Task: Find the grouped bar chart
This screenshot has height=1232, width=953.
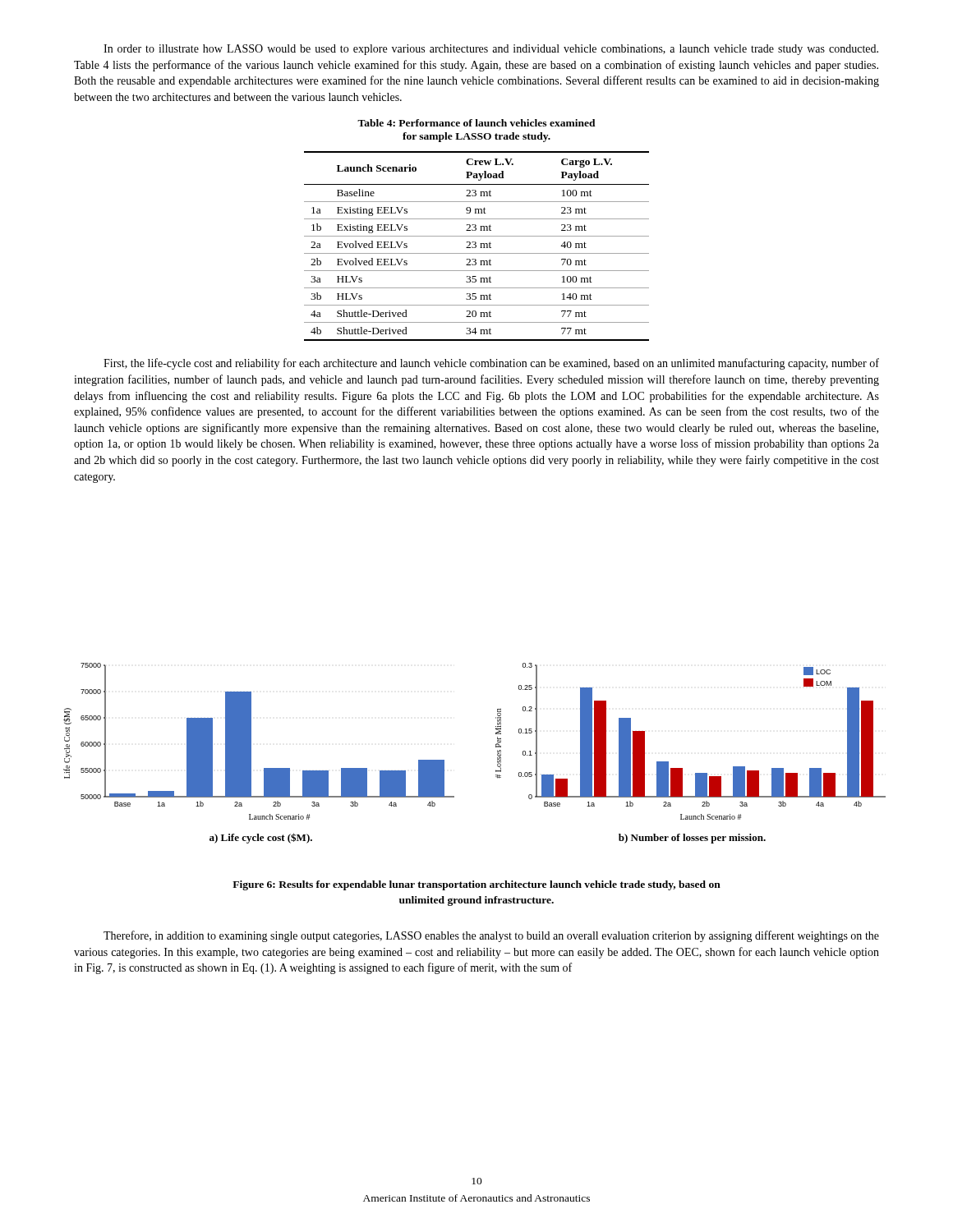Action: point(692,751)
